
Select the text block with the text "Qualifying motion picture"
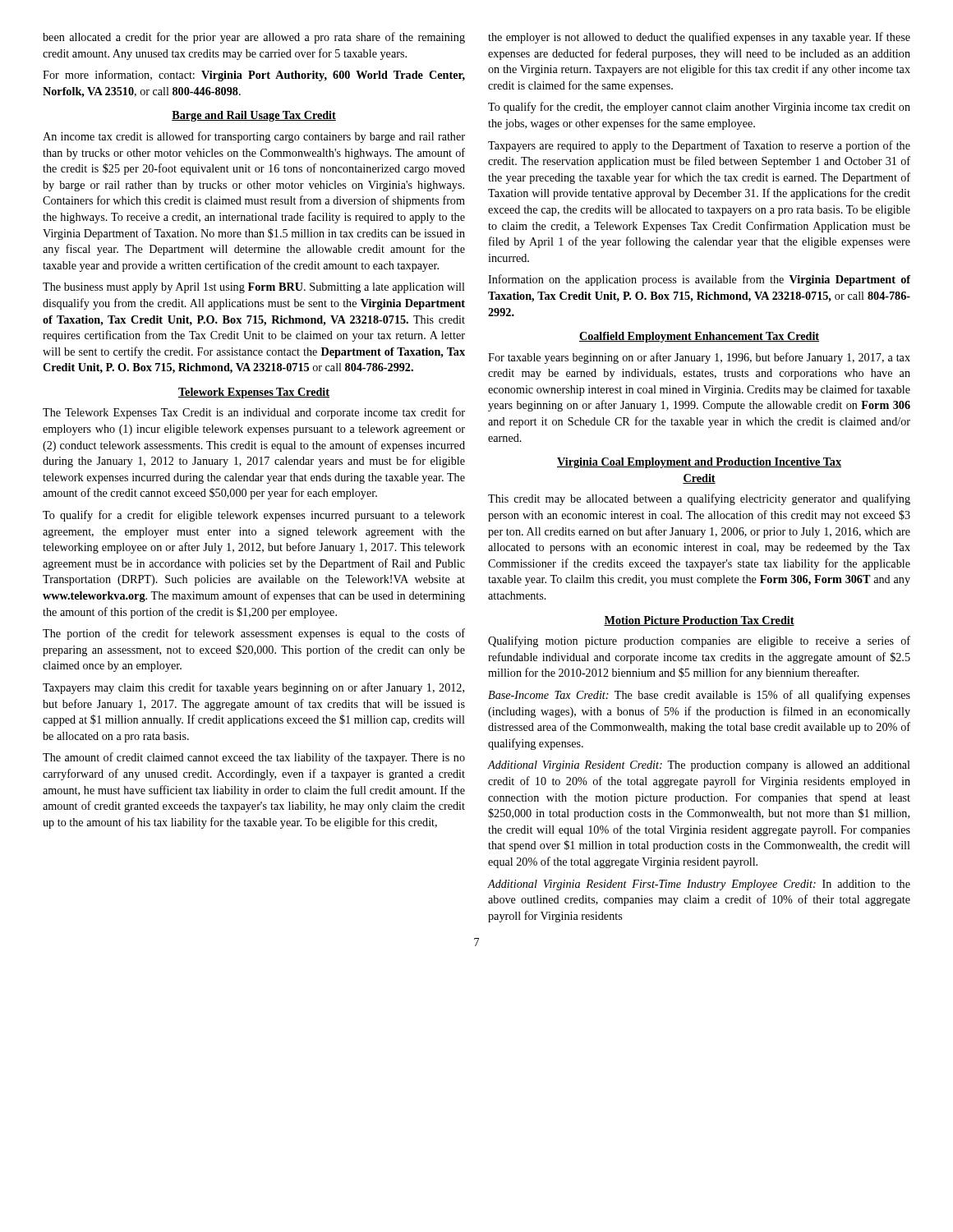[x=699, y=658]
